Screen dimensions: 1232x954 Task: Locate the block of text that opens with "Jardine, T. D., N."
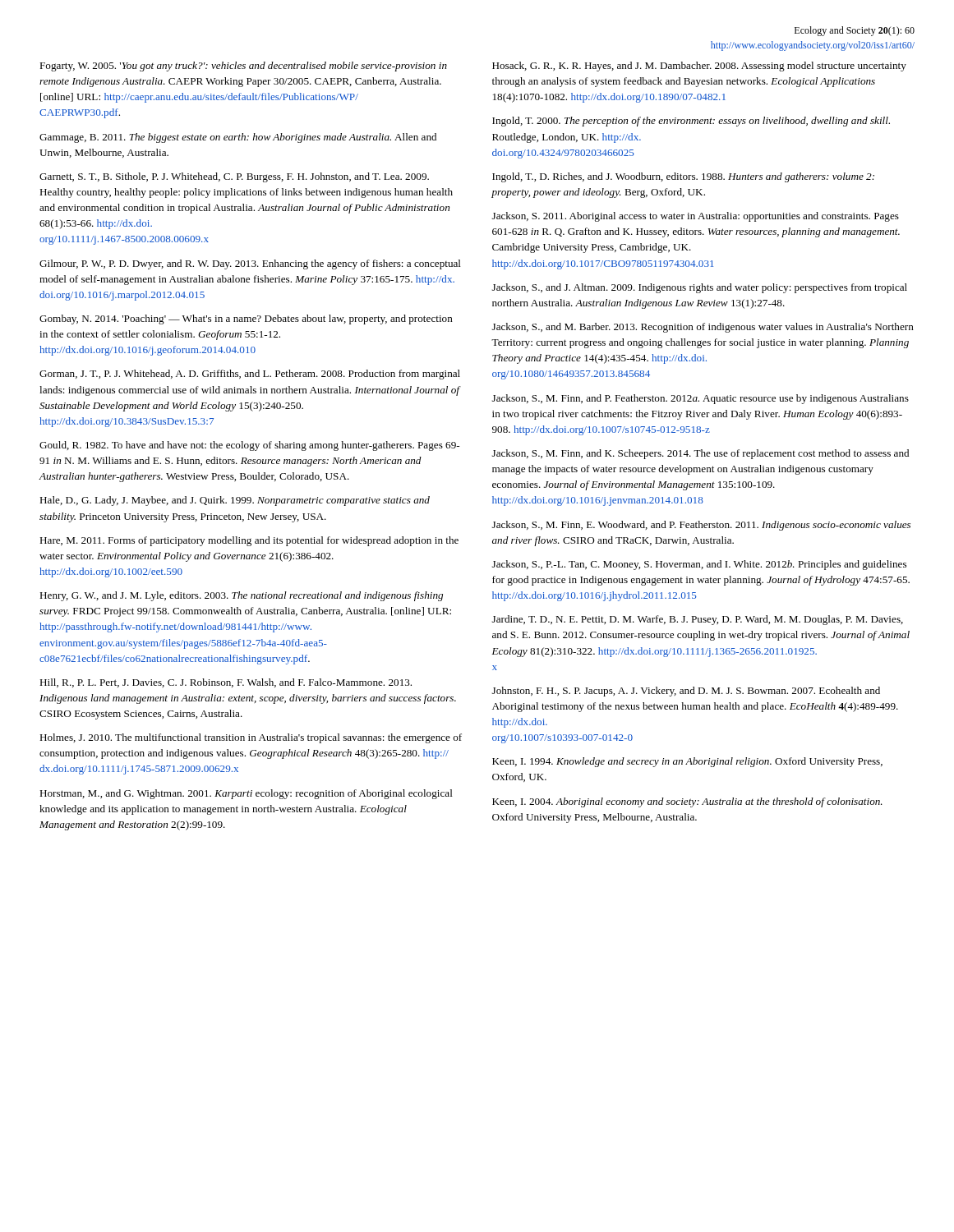pyautogui.click(x=701, y=643)
